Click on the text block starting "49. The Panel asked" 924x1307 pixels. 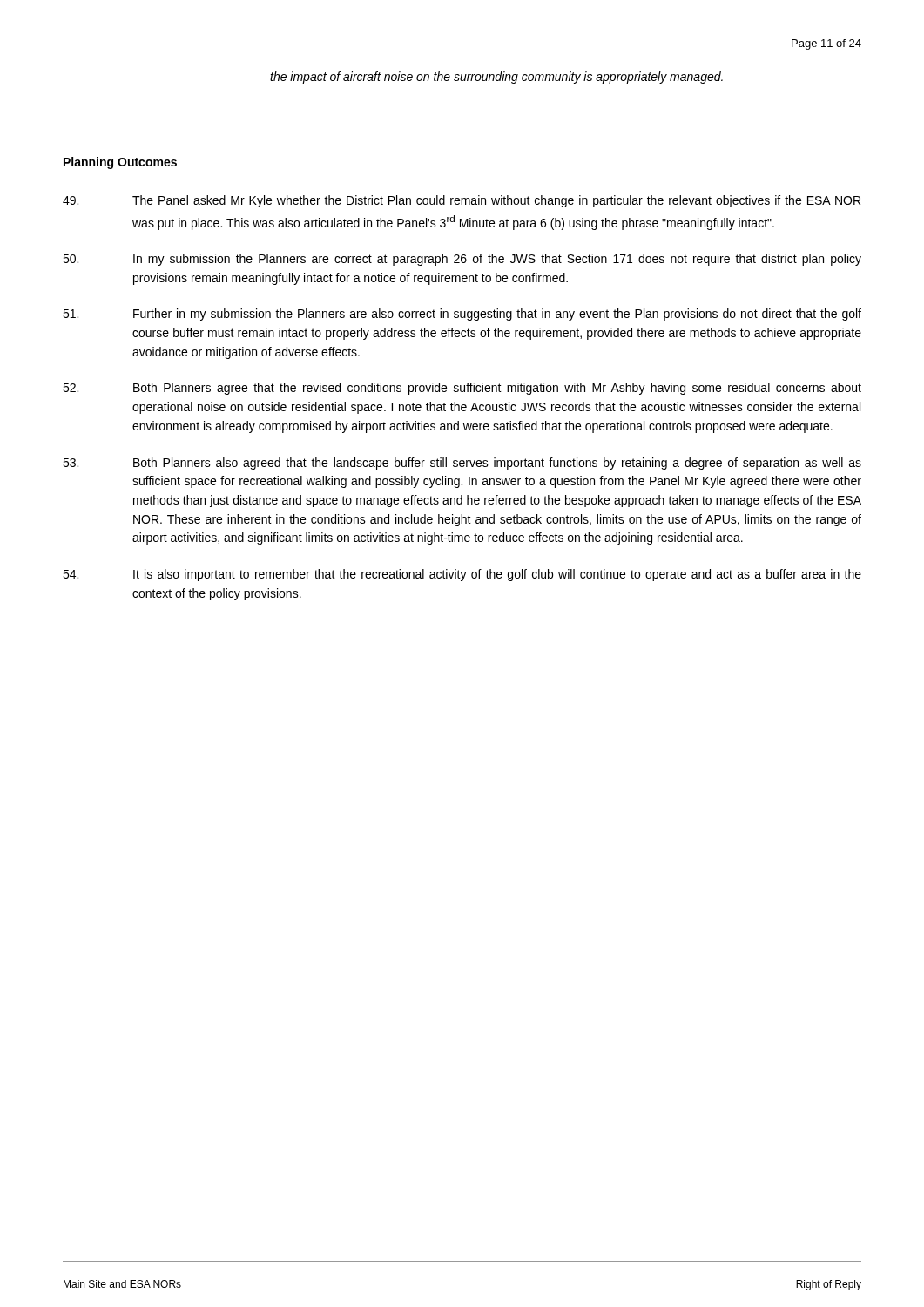pos(462,212)
